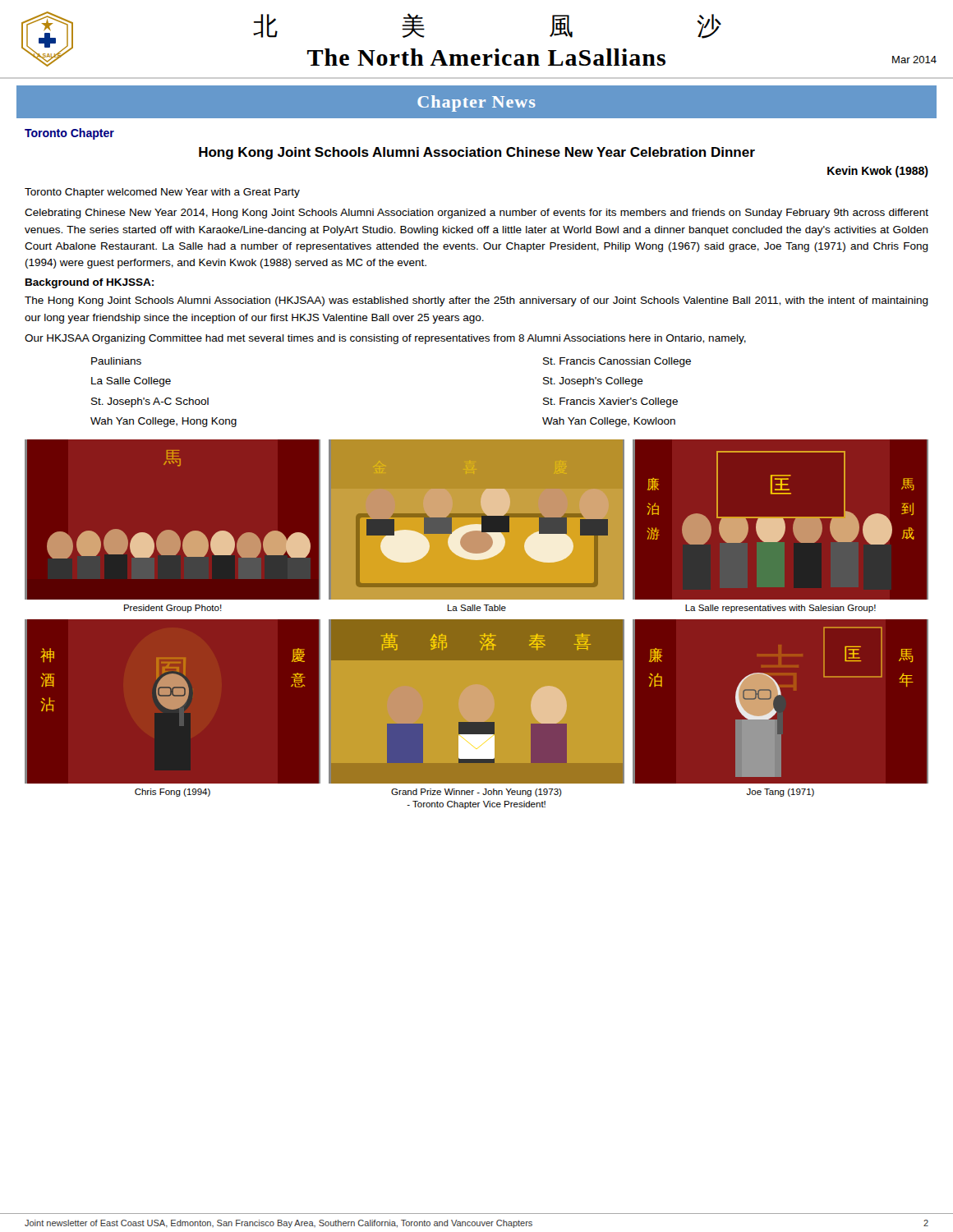The image size is (953, 1232).
Task: Locate the list item that reads "St. Francis Canossian College"
Action: tap(617, 361)
